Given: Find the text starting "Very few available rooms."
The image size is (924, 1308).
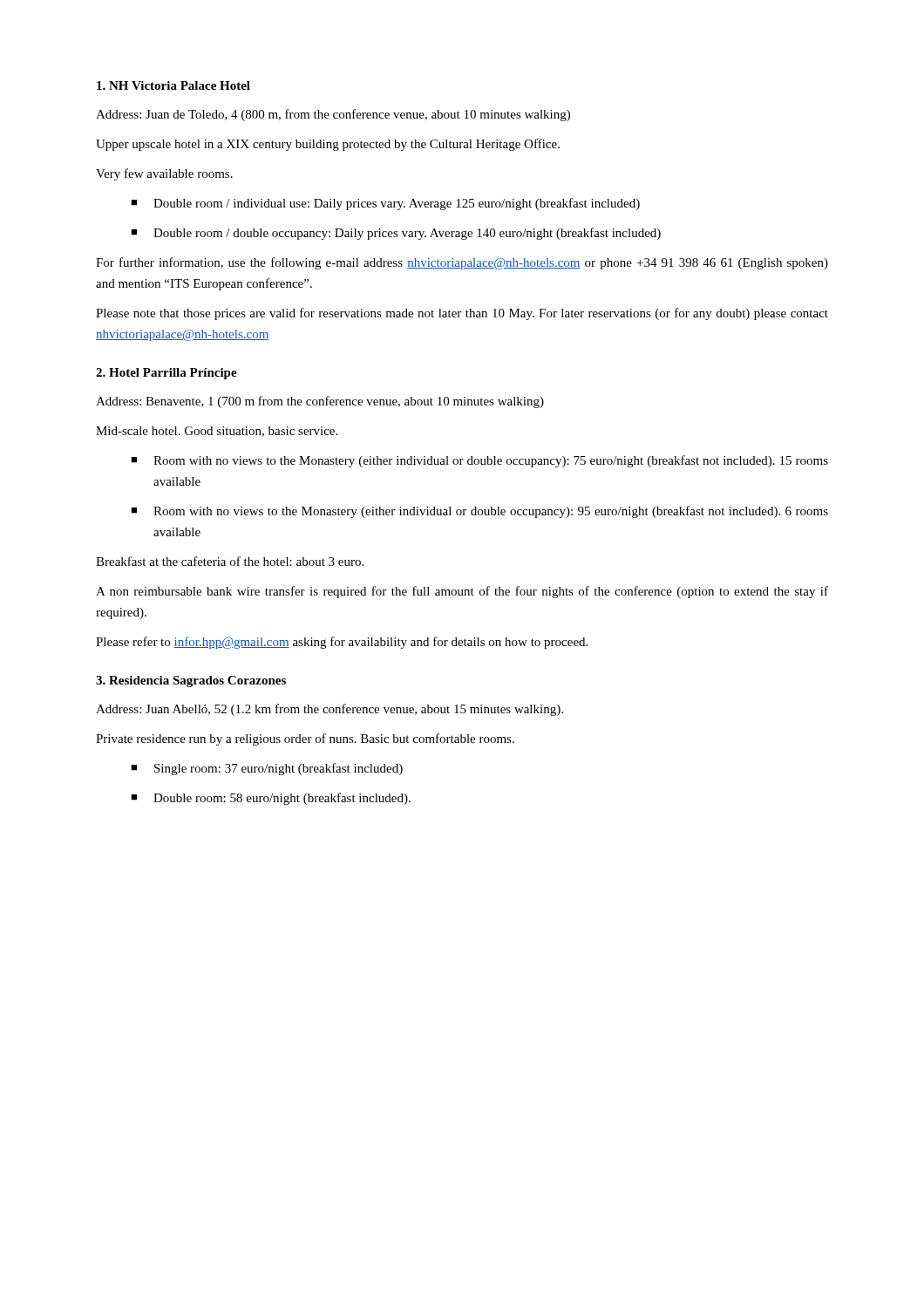Looking at the screenshot, I should click(x=165, y=174).
